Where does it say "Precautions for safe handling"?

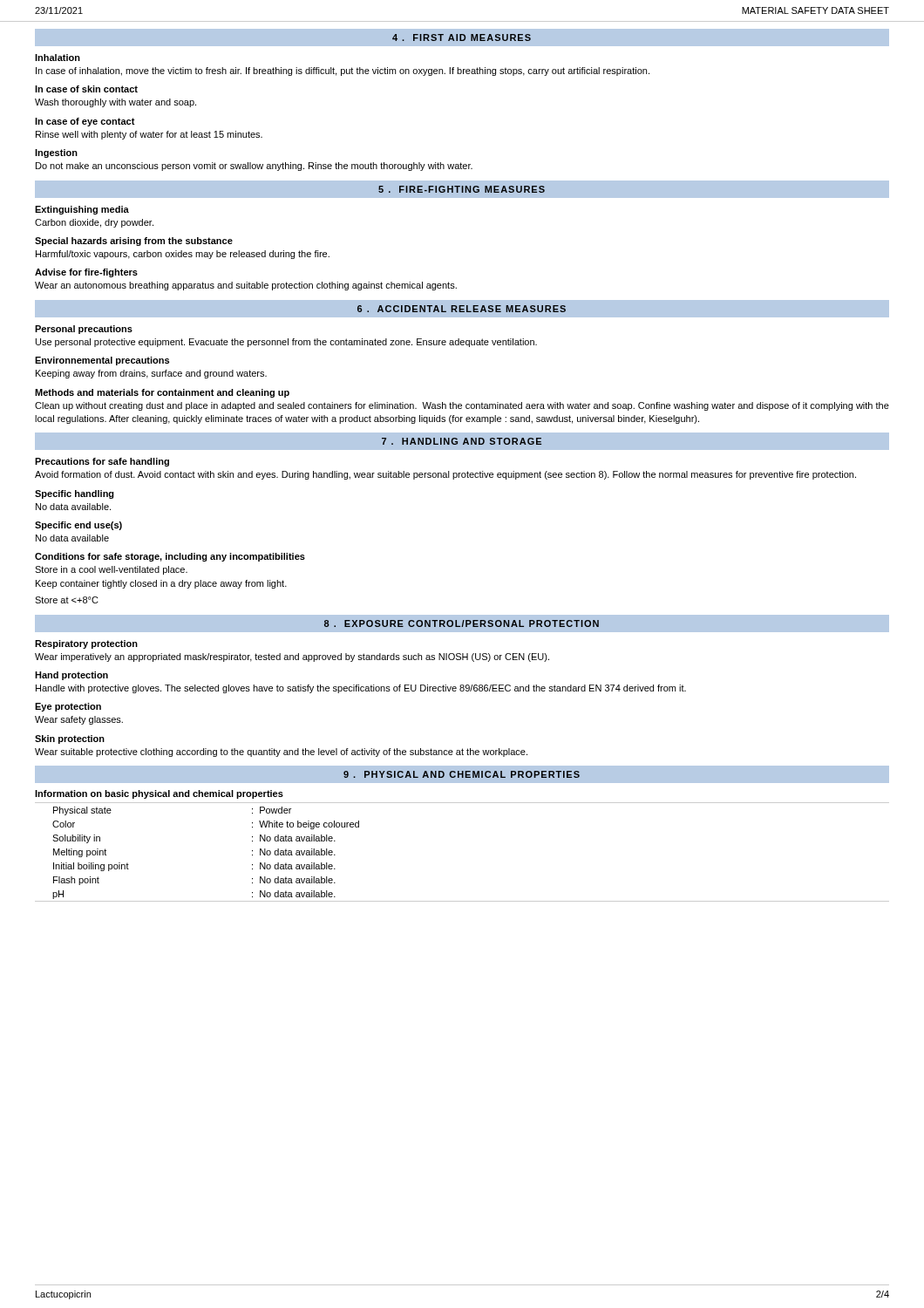click(x=102, y=462)
